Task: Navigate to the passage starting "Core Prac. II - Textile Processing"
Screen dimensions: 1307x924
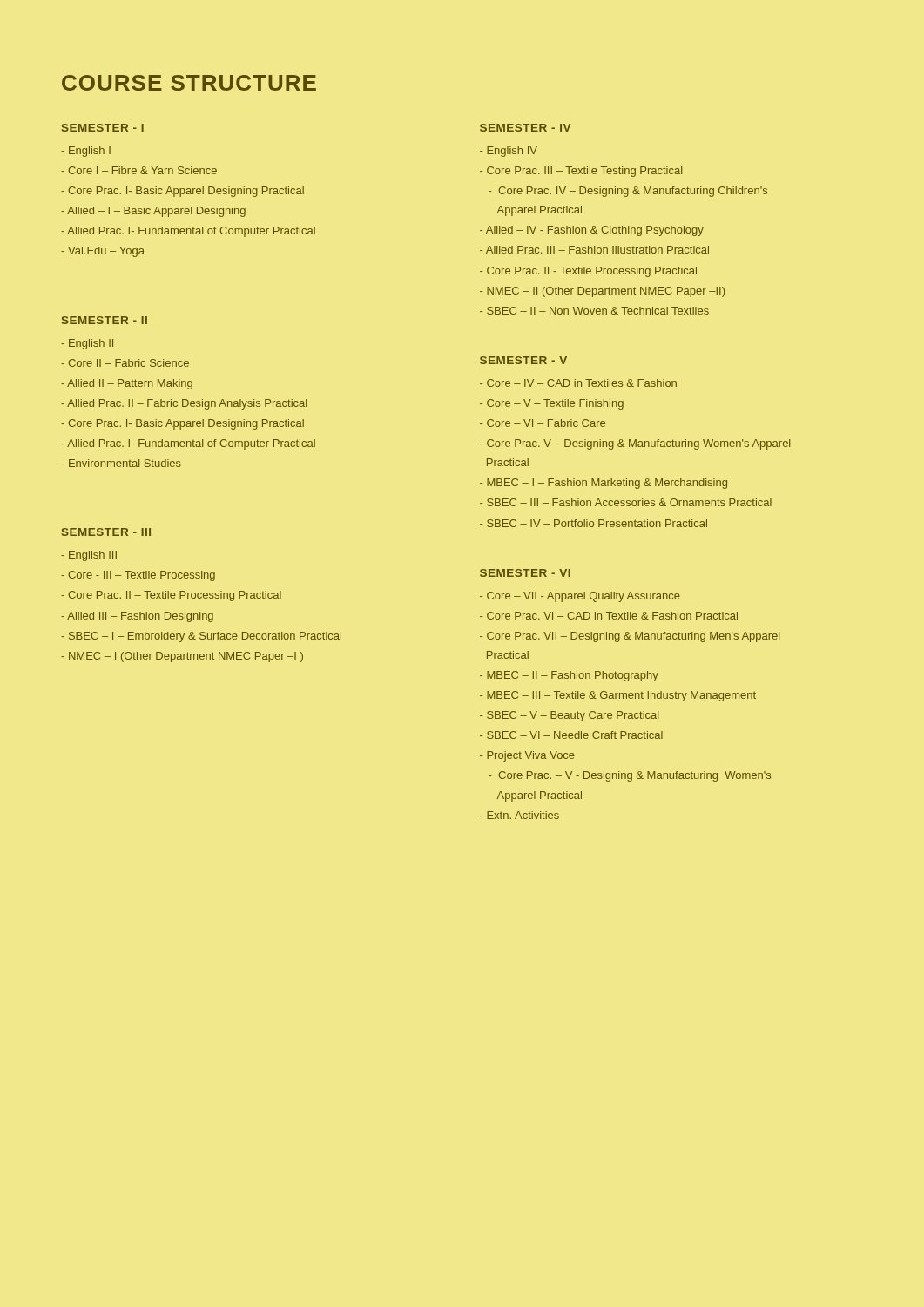Action: (x=588, y=270)
